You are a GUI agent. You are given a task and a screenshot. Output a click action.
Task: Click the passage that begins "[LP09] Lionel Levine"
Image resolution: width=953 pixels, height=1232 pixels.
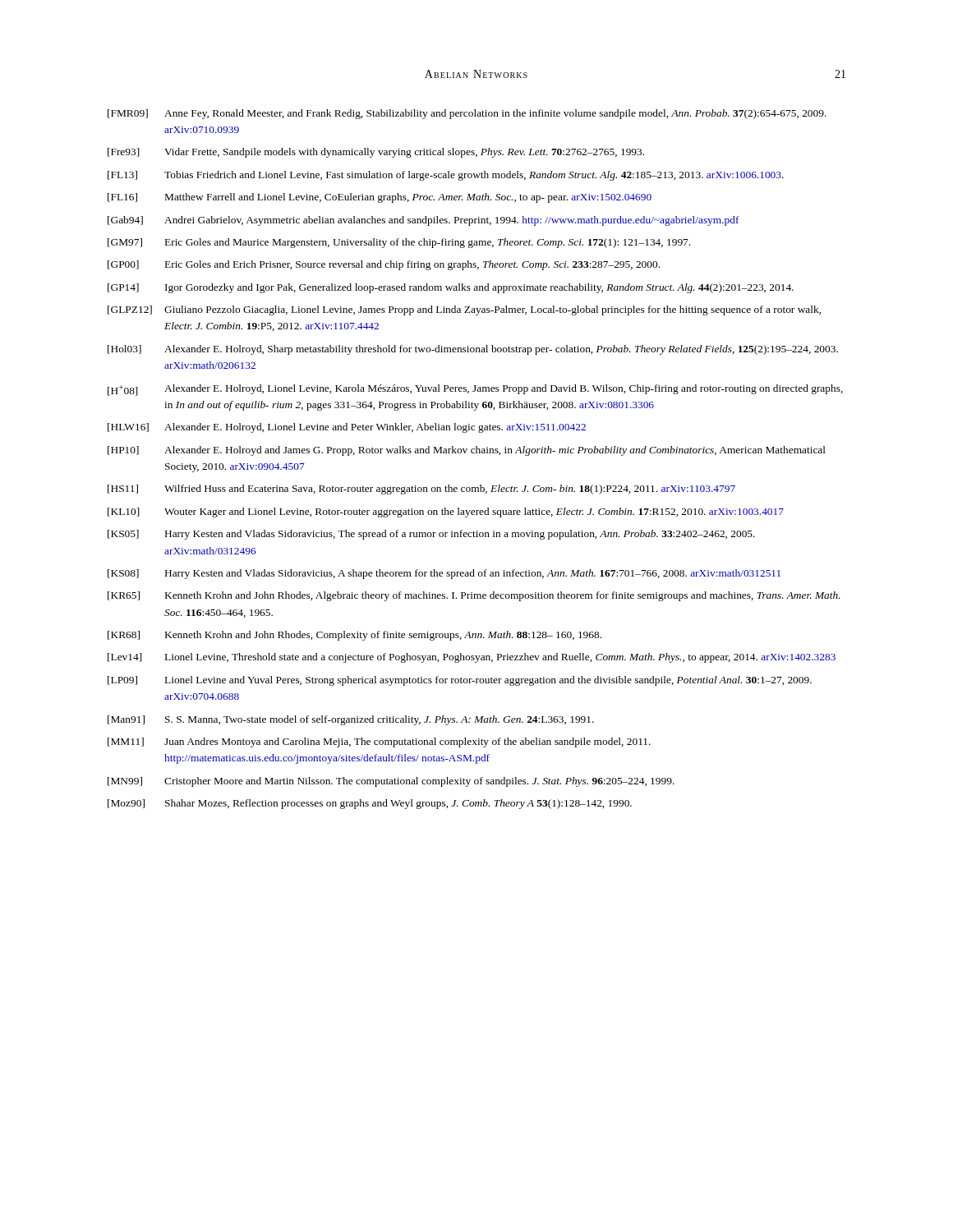click(476, 688)
